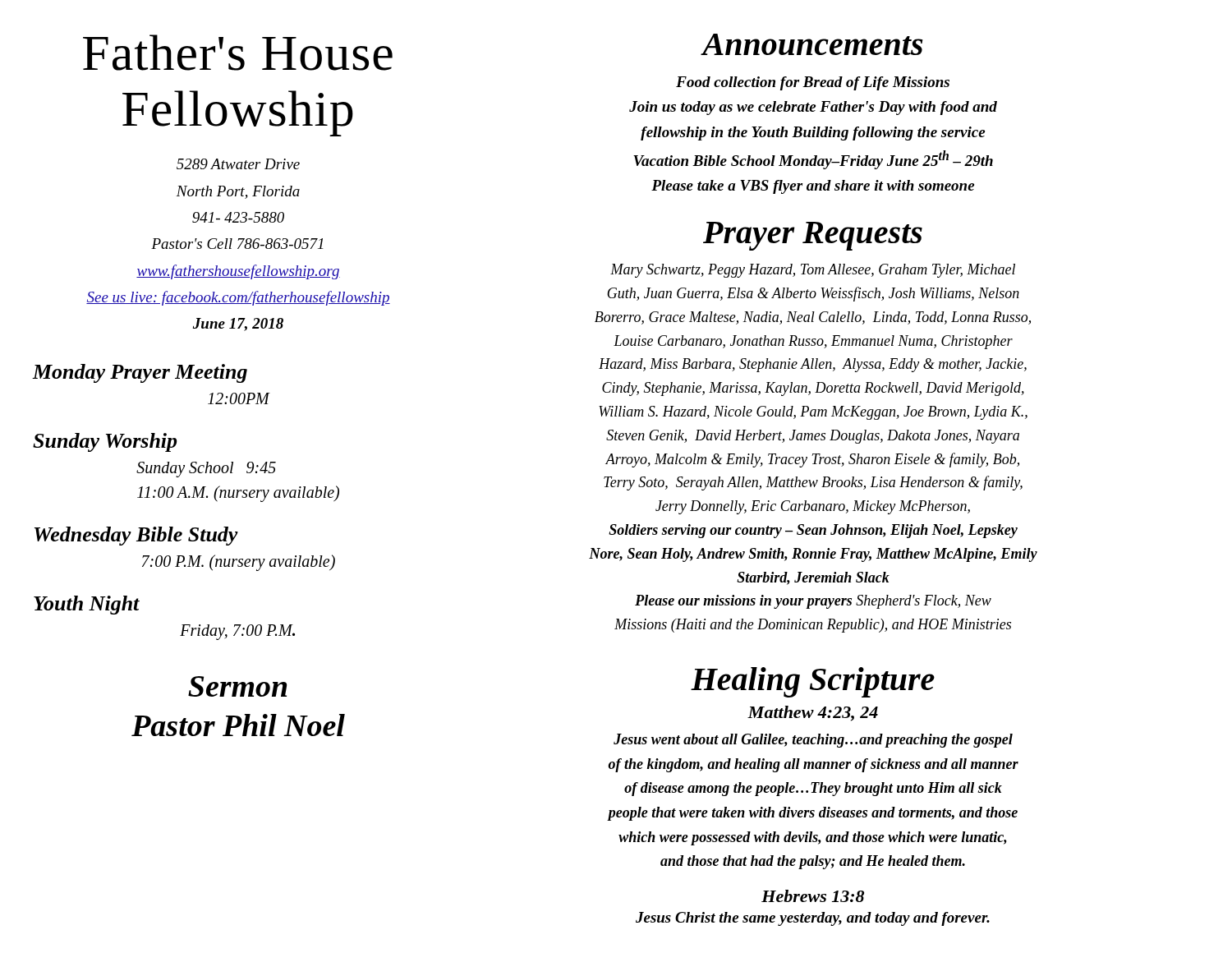Click where it says "Sunday School 9:45 11:00 A.M. (nursery available)"
Viewport: 1232px width, 953px height.
pos(238,480)
